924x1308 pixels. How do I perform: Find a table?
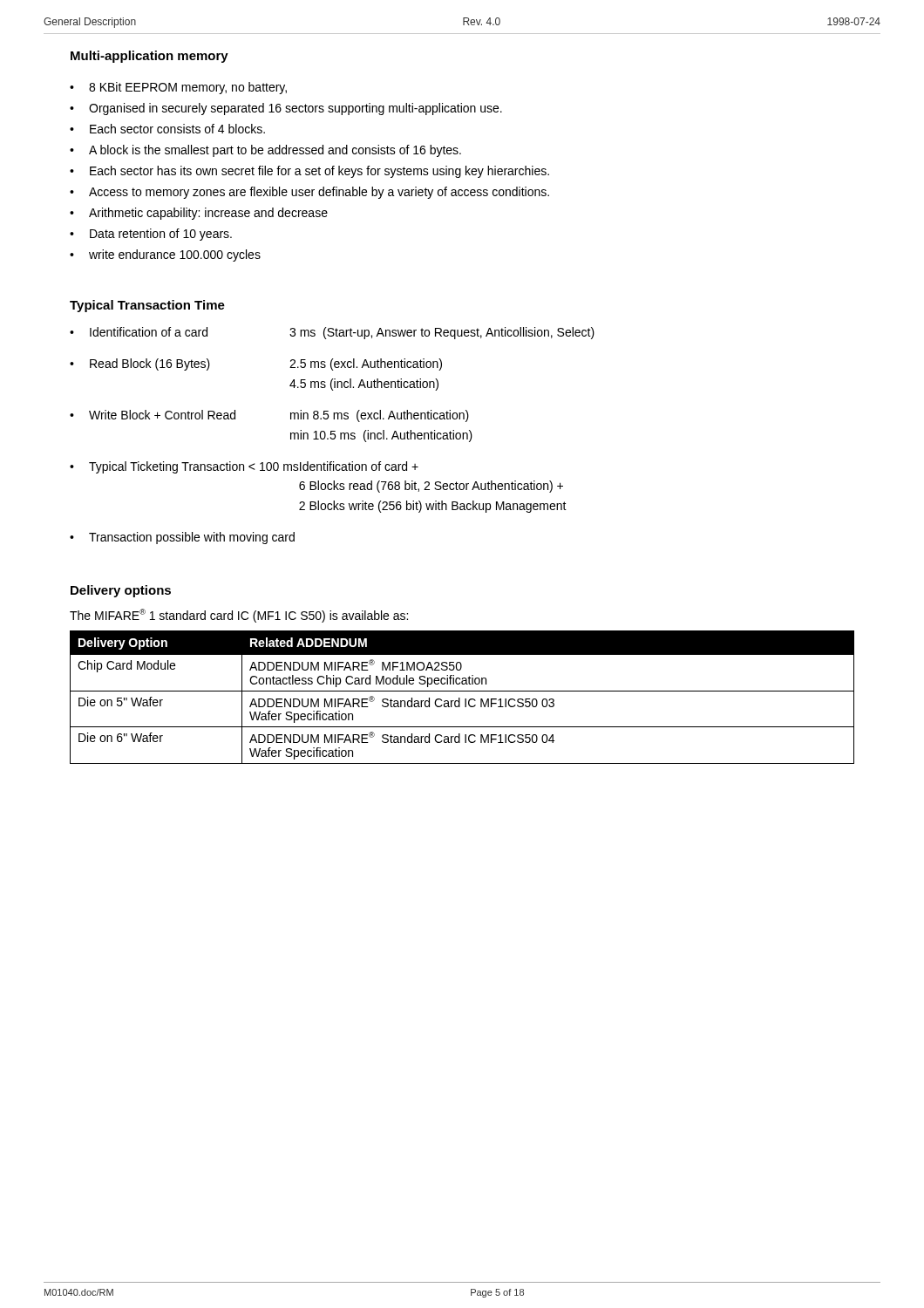(462, 697)
